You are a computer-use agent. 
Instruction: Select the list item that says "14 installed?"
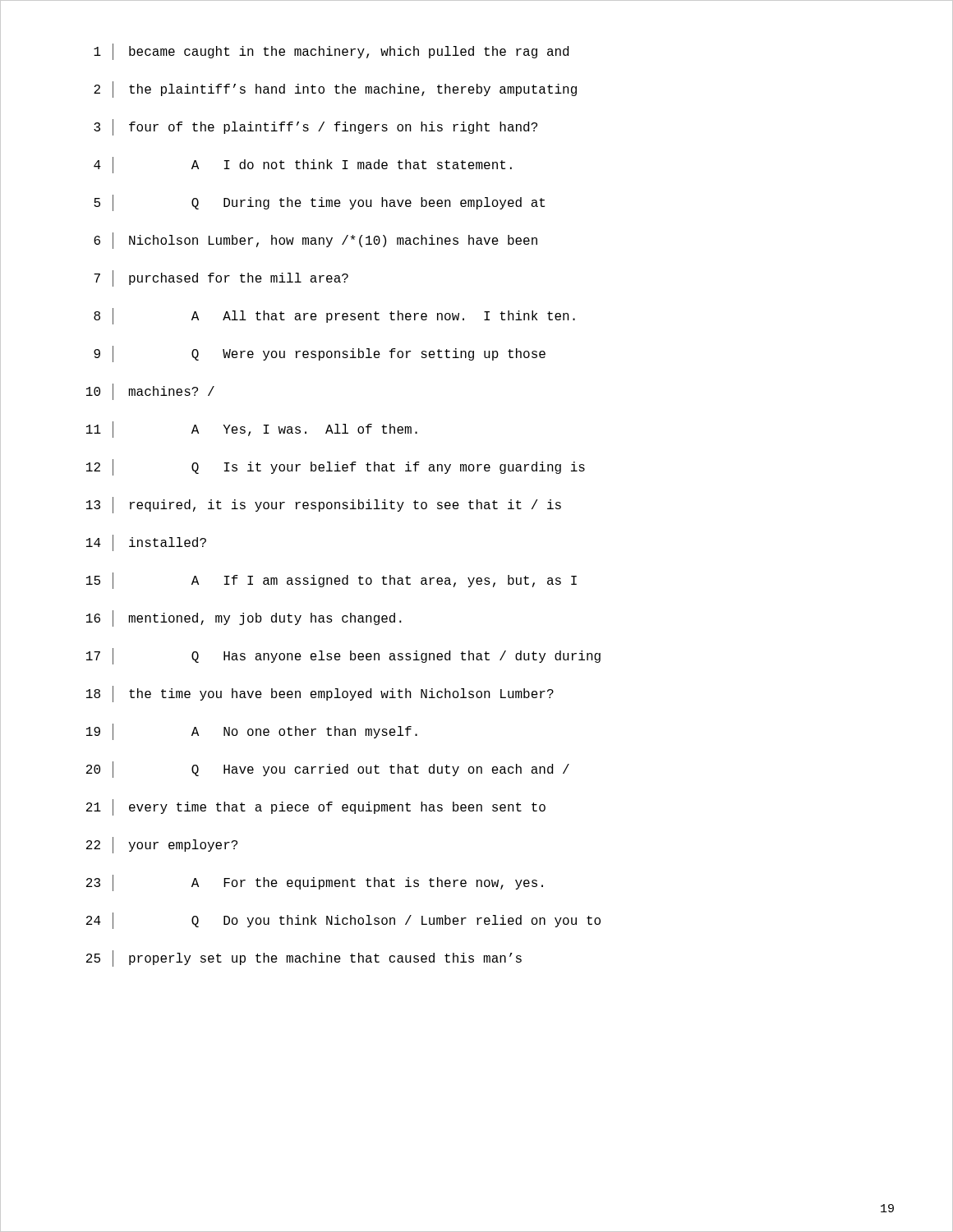tap(146, 543)
